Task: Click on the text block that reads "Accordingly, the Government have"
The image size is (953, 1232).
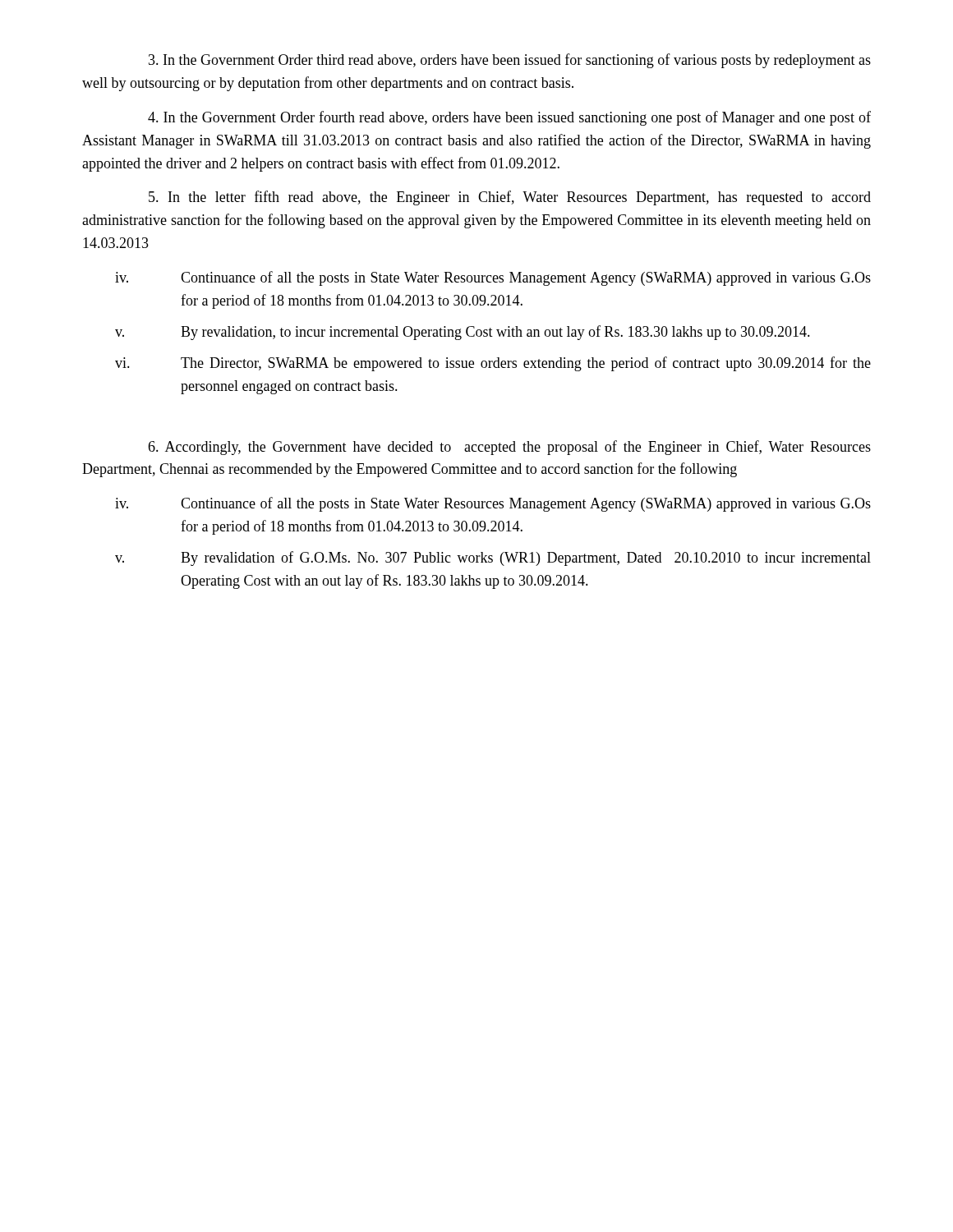Action: (x=476, y=458)
